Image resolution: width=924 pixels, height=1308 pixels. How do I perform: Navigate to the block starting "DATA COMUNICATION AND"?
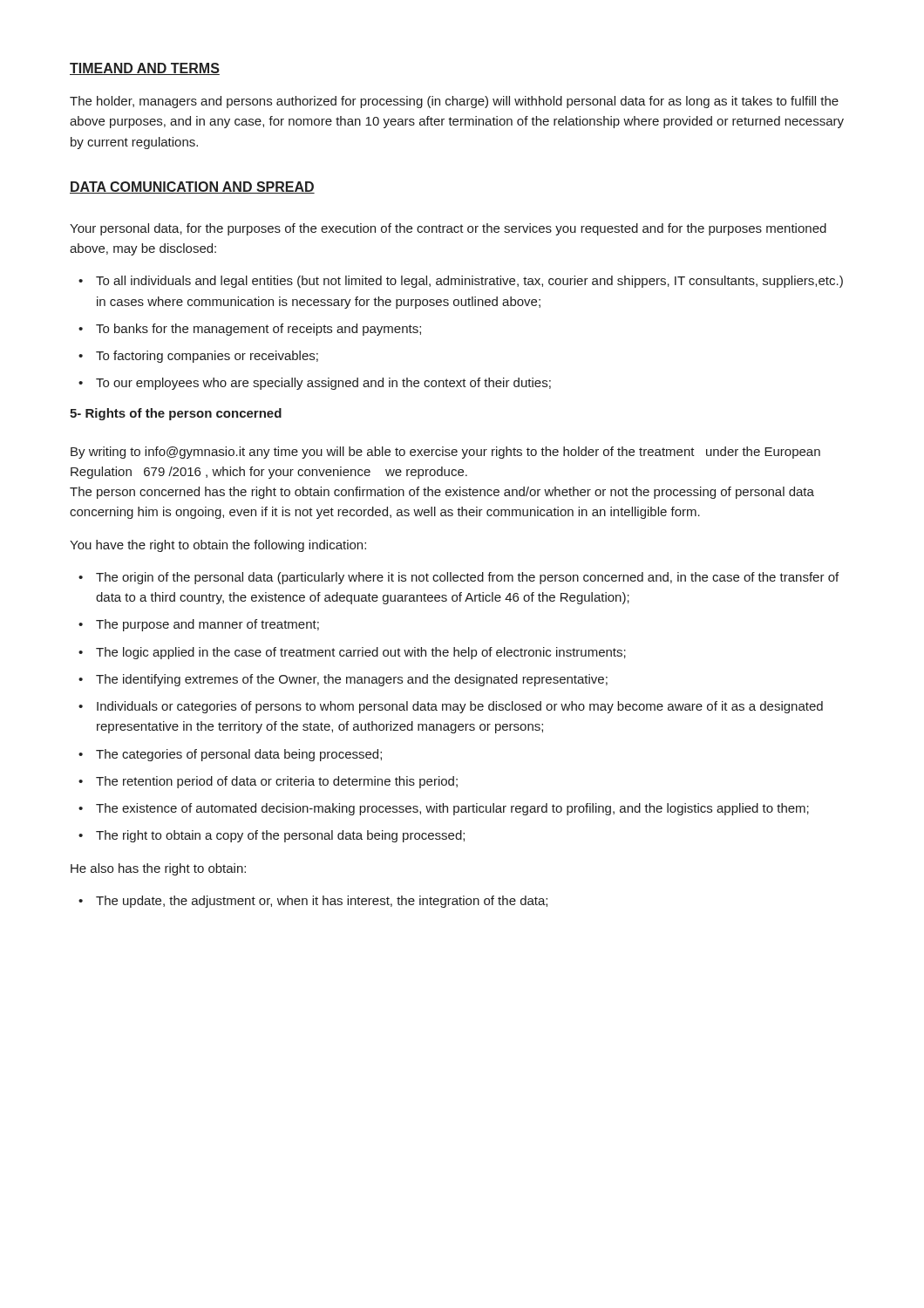(x=192, y=187)
